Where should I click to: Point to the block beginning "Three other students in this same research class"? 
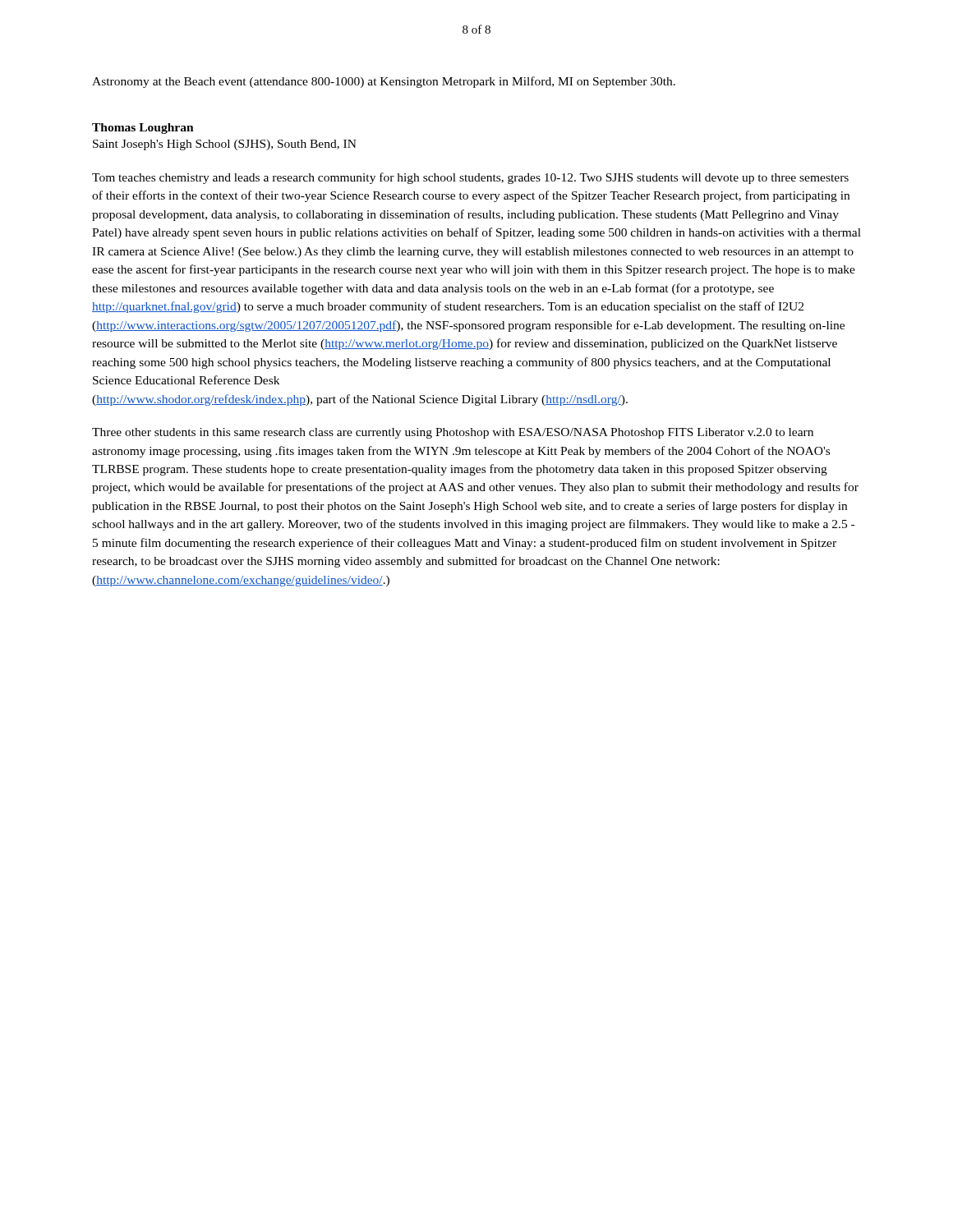point(475,505)
